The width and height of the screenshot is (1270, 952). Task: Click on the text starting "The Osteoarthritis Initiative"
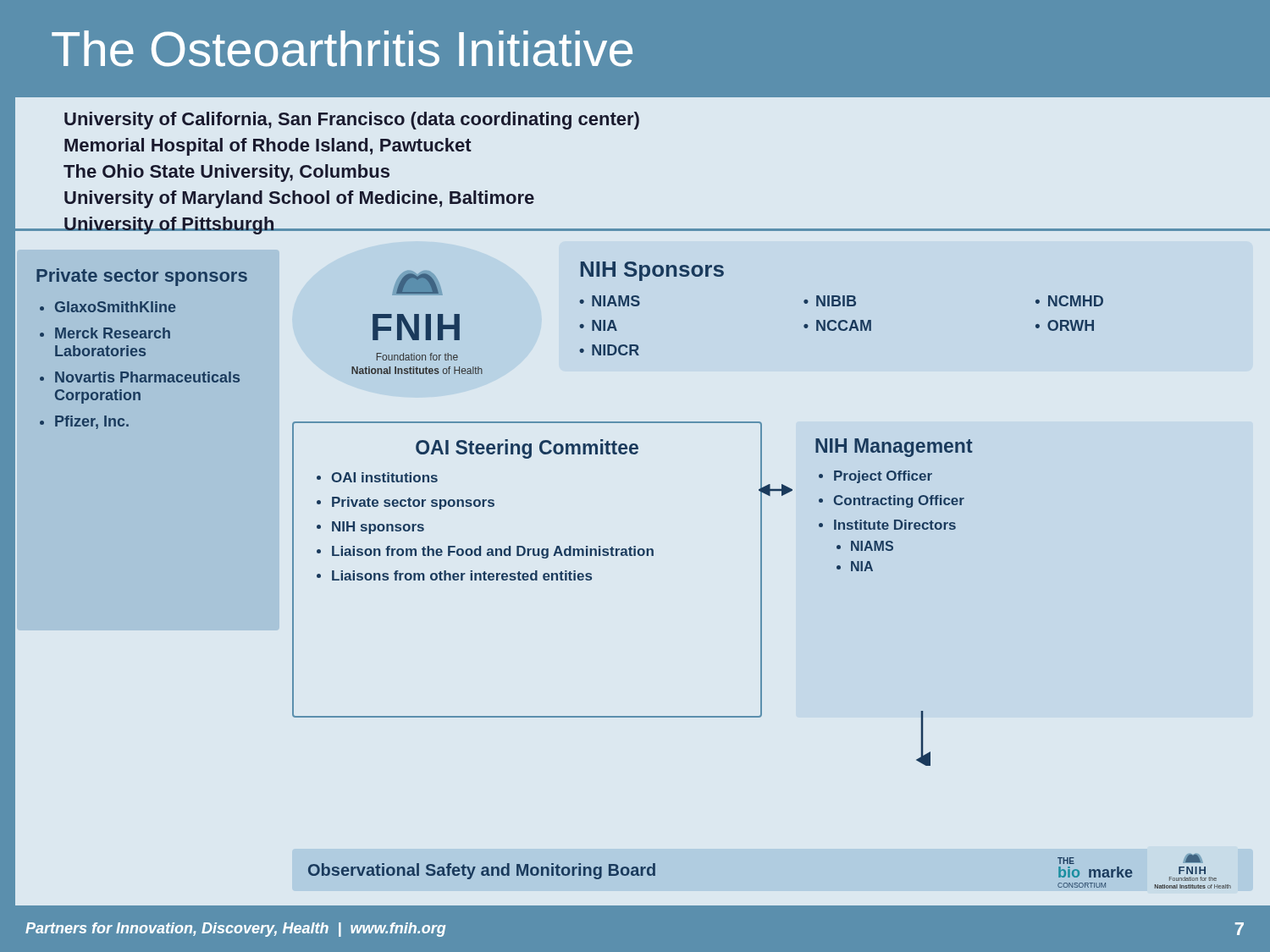343,49
